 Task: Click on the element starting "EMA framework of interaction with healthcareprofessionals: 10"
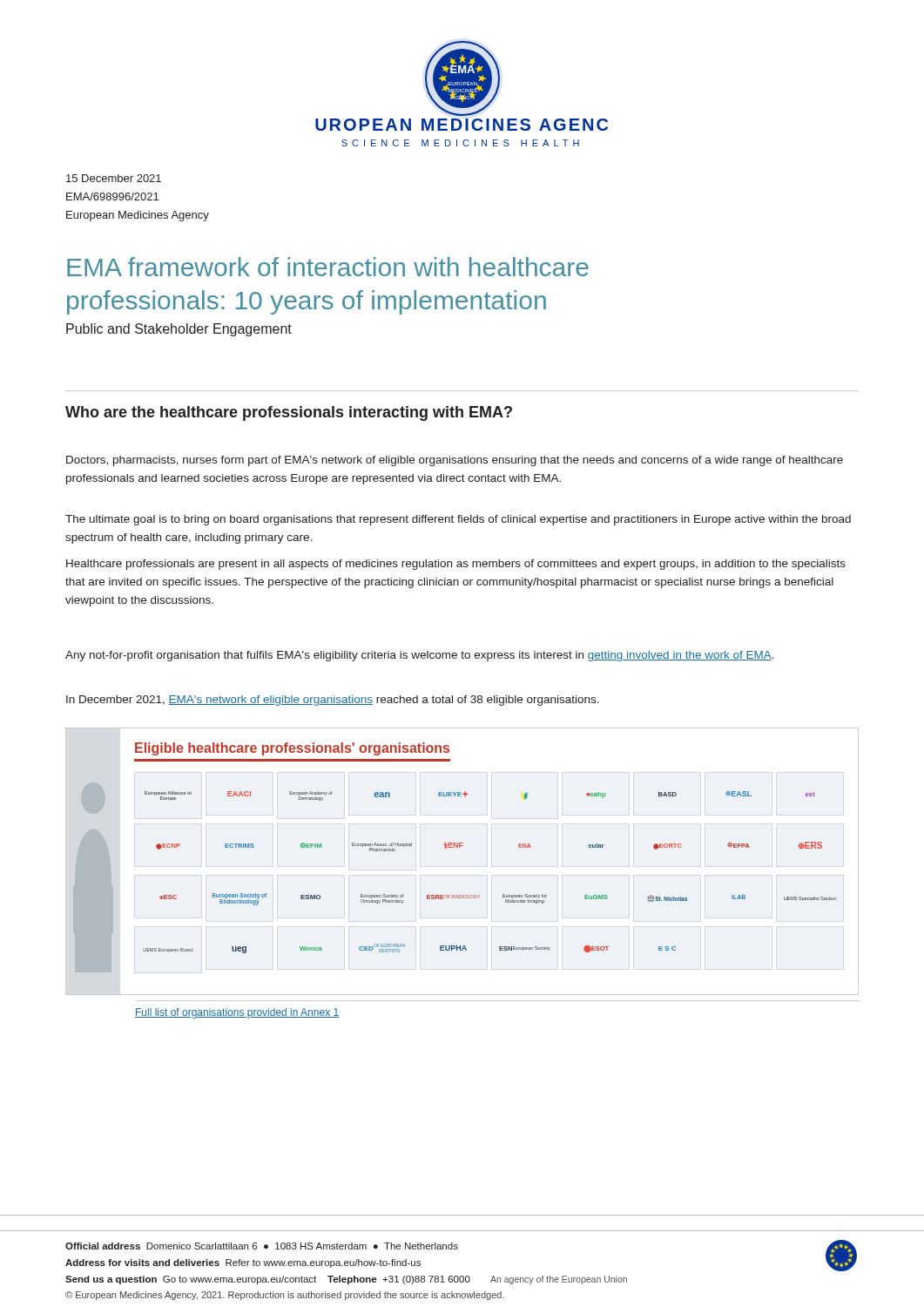[462, 294]
